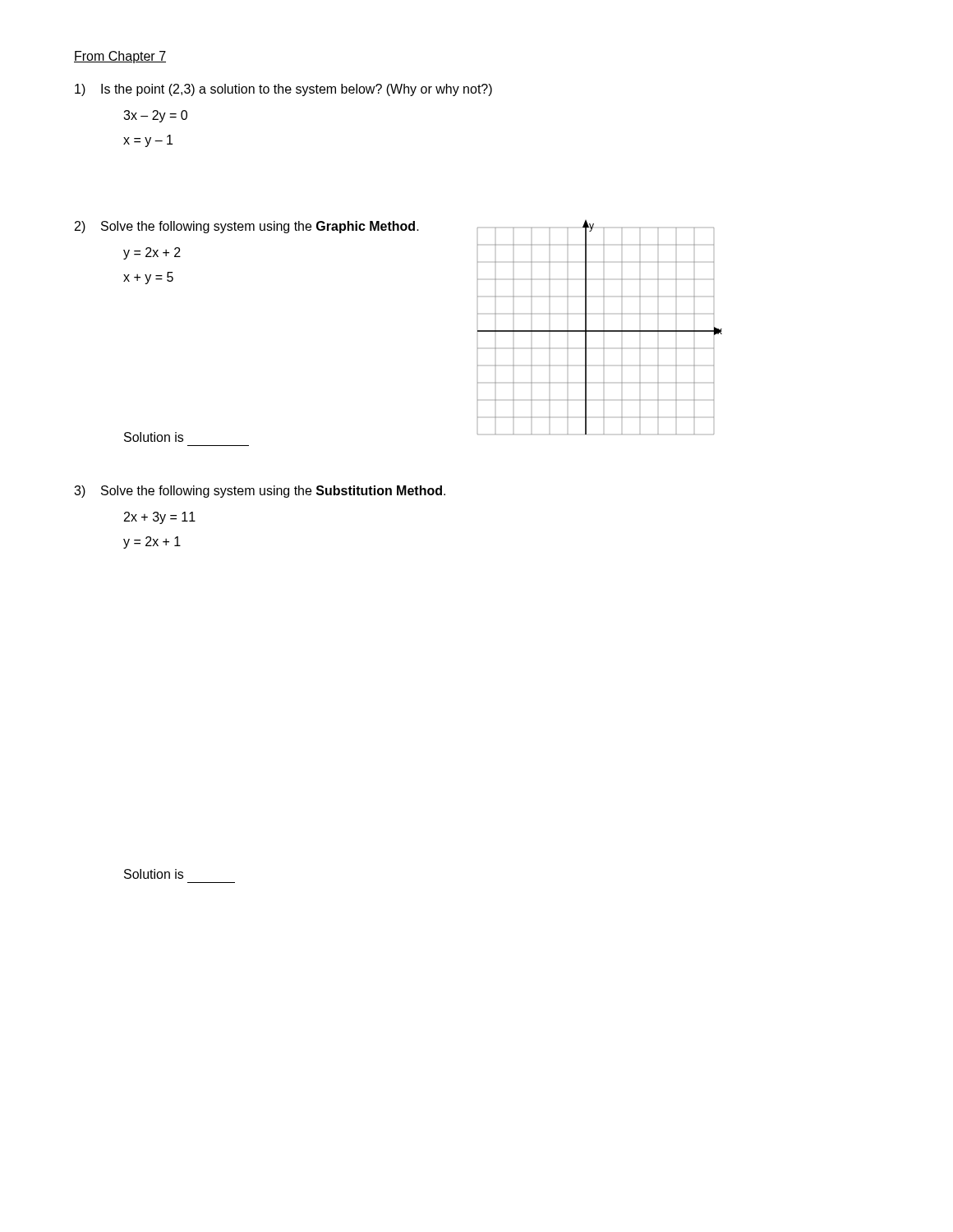Screen dimensions: 1232x953
Task: Point to the block beginning "3) Solve the following system"
Action: [x=260, y=491]
